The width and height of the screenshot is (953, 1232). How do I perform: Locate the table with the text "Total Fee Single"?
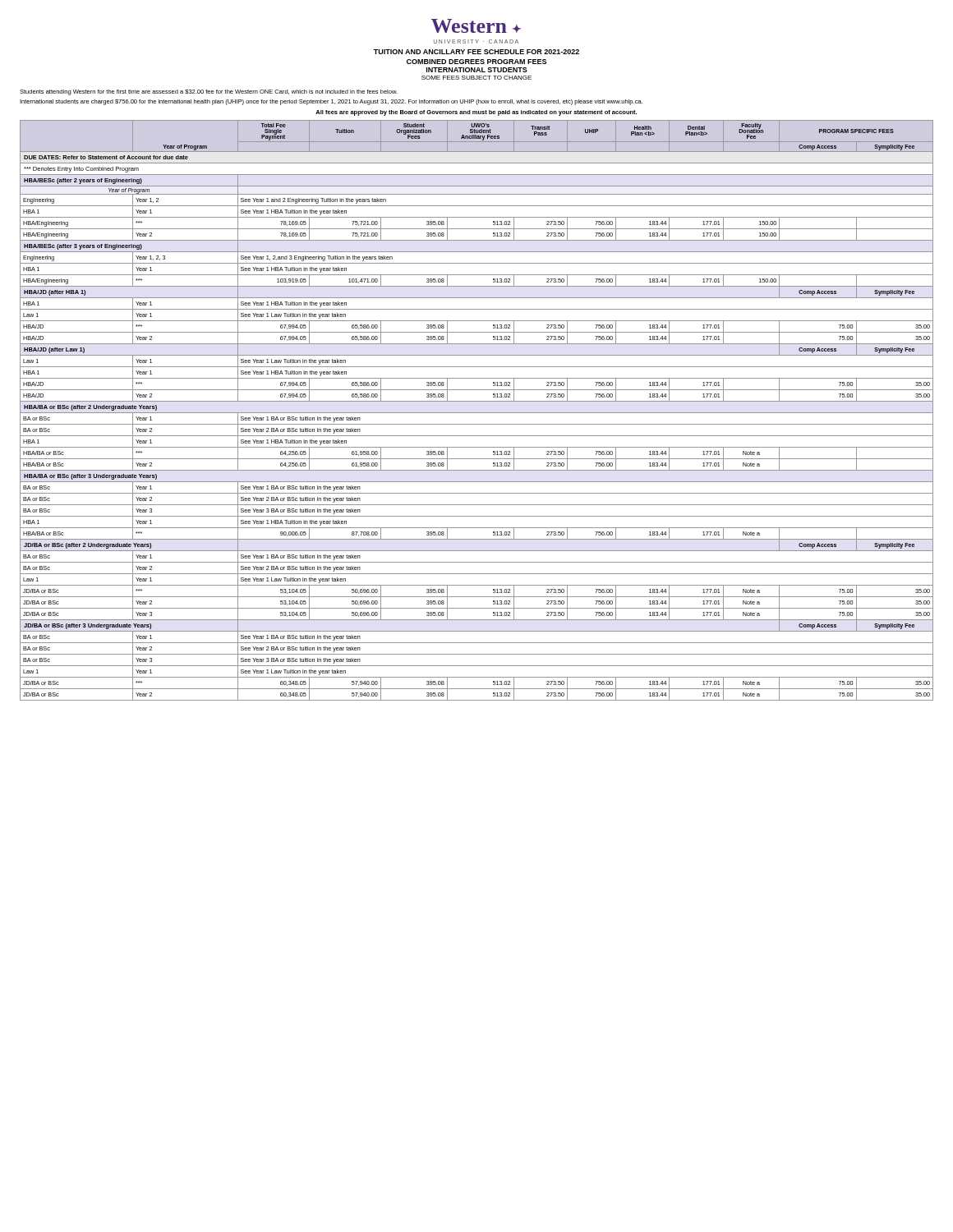coord(476,410)
